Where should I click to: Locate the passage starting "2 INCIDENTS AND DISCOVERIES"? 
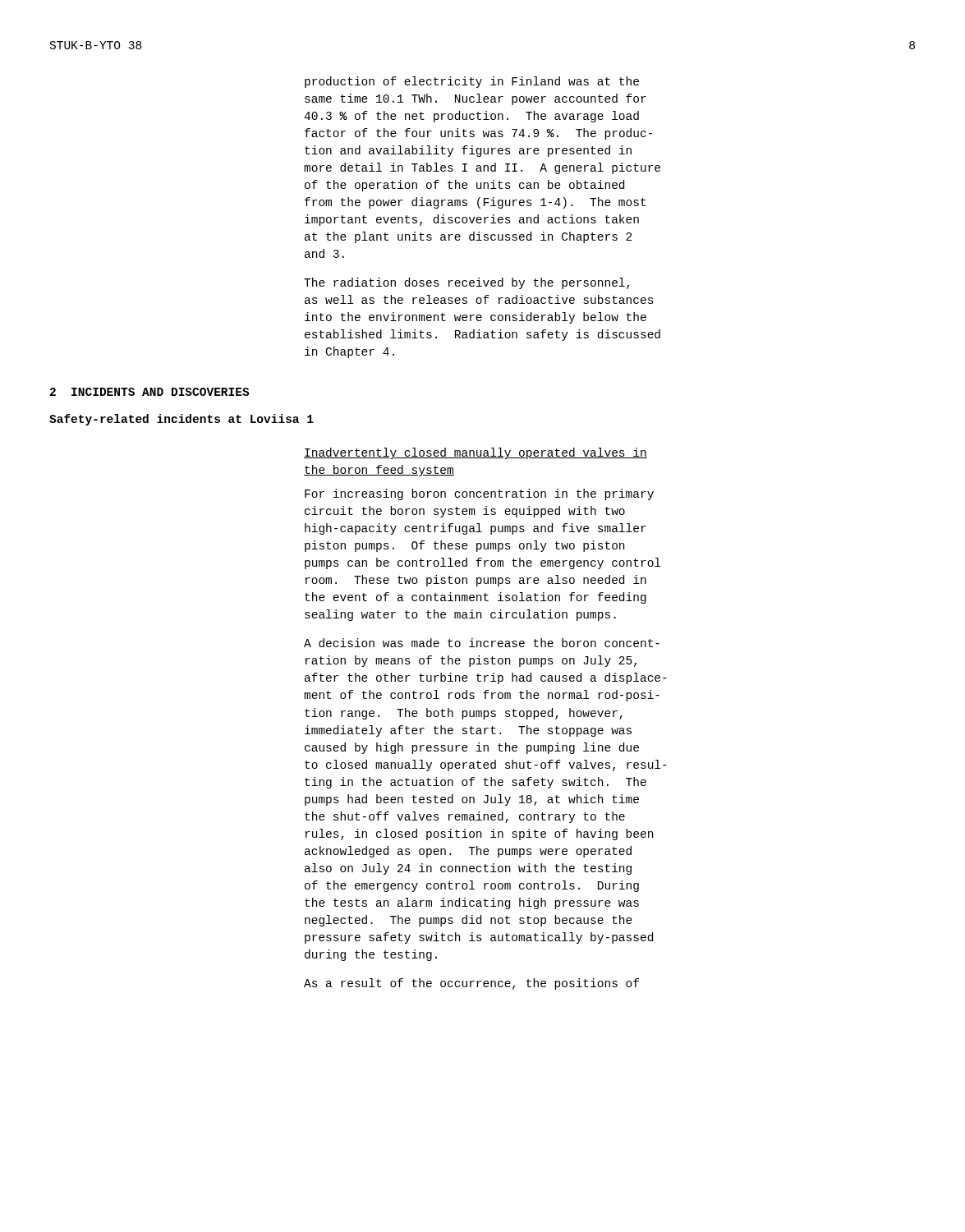(149, 393)
